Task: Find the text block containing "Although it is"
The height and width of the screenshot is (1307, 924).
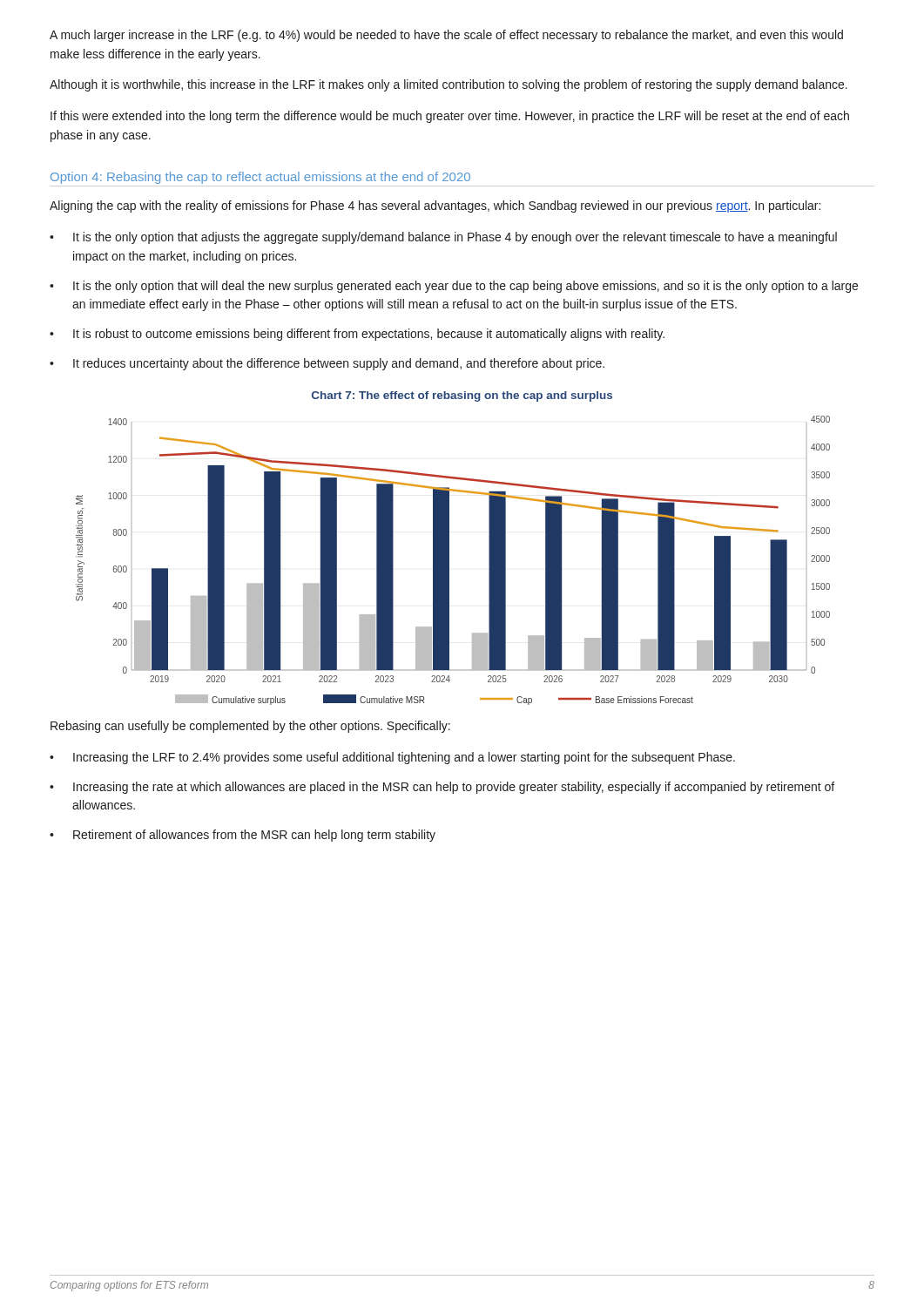Action: (x=449, y=85)
